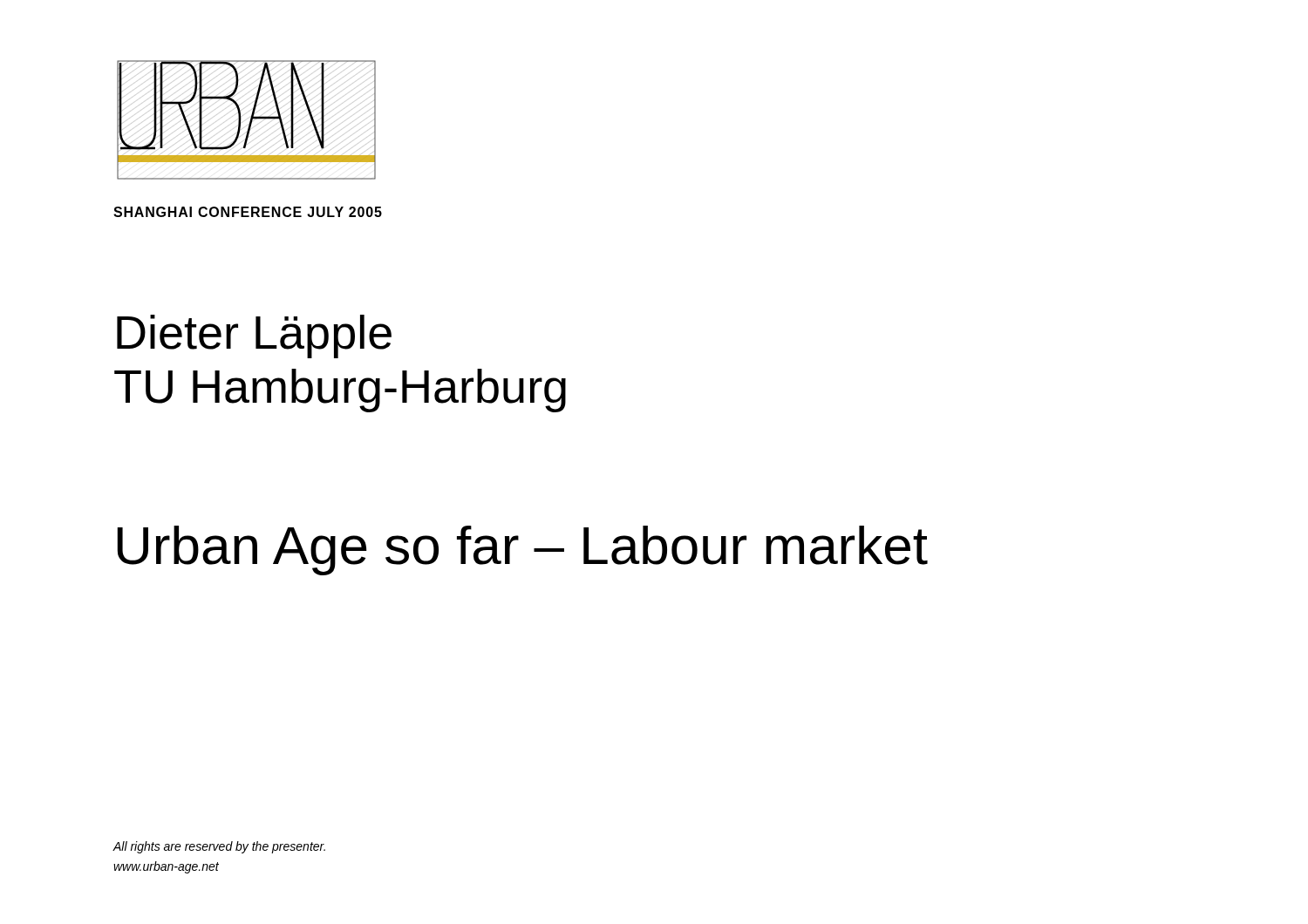Point to the passage starting "Urban Age so far – Labour market"

pyautogui.click(x=521, y=545)
